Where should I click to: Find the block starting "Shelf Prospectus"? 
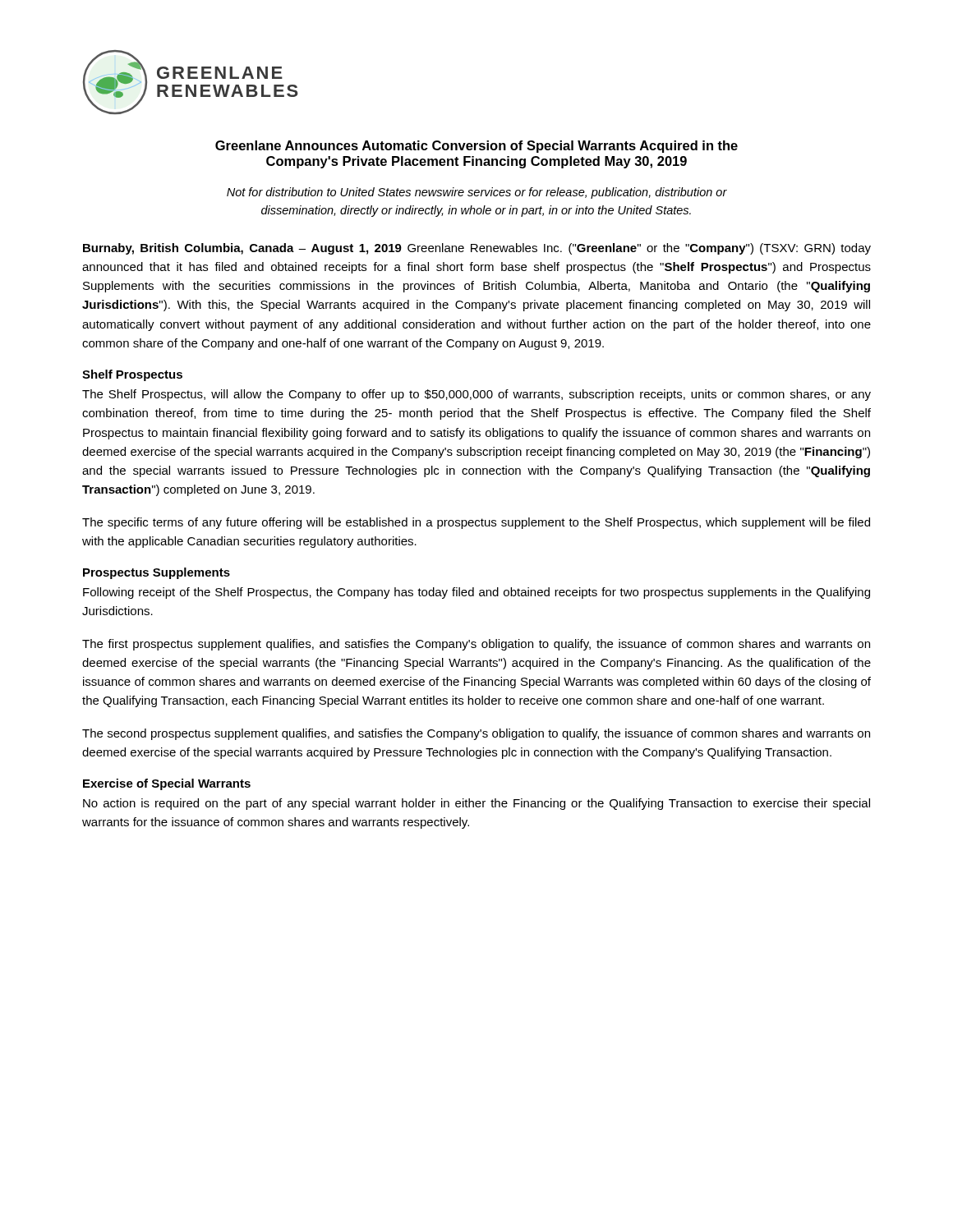pyautogui.click(x=133, y=374)
